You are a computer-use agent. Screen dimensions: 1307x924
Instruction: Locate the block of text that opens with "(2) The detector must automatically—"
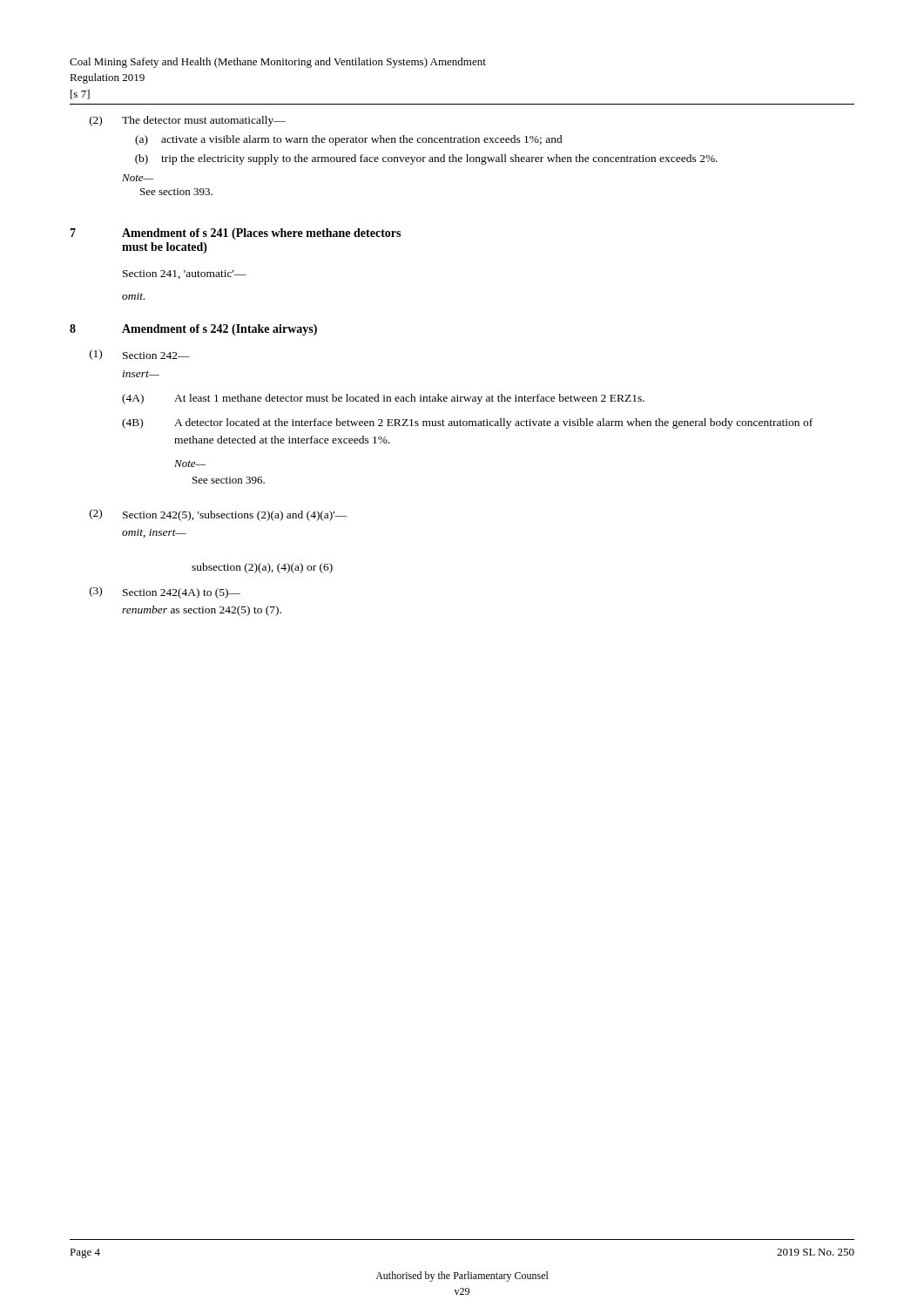462,158
